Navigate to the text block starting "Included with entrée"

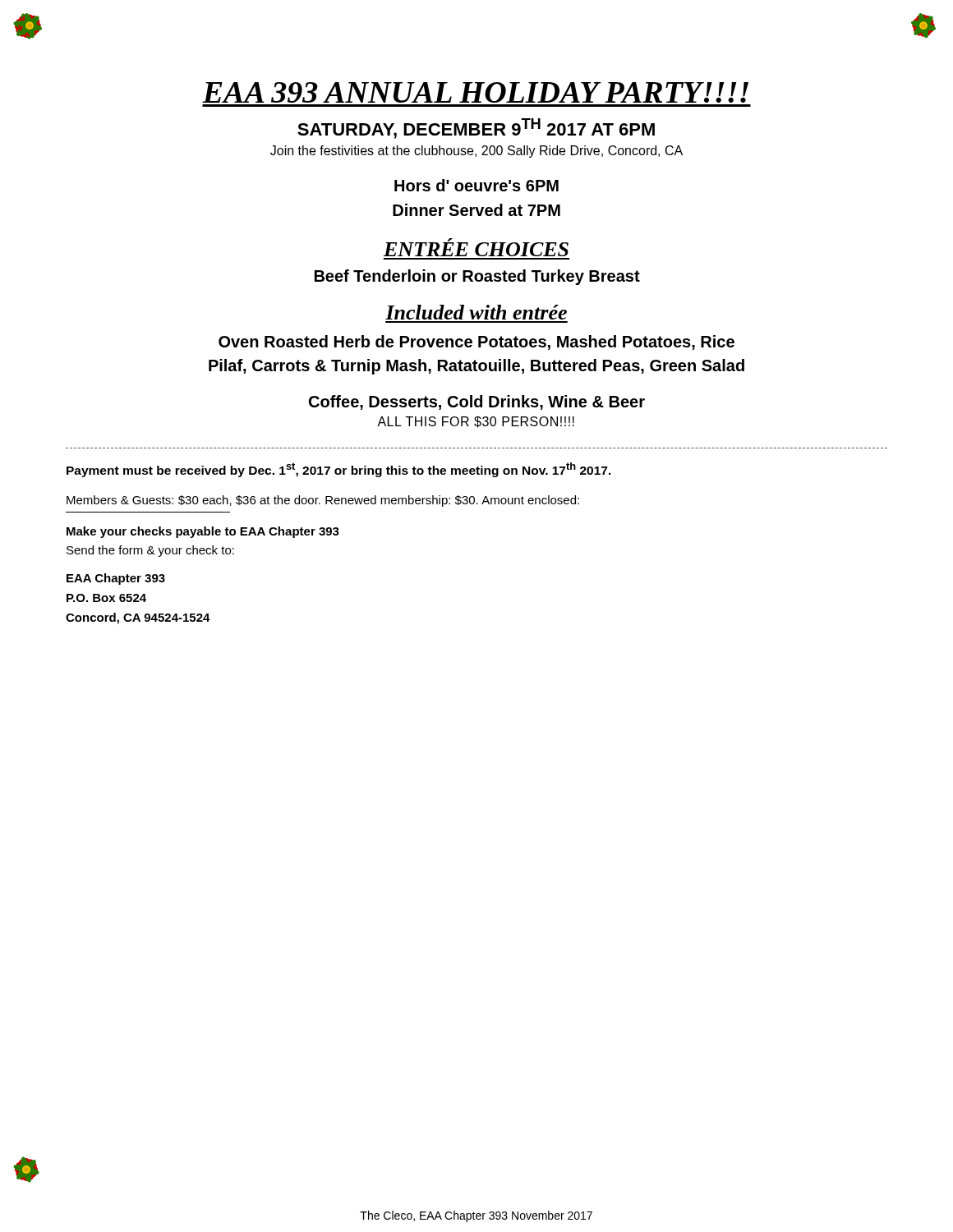[476, 313]
